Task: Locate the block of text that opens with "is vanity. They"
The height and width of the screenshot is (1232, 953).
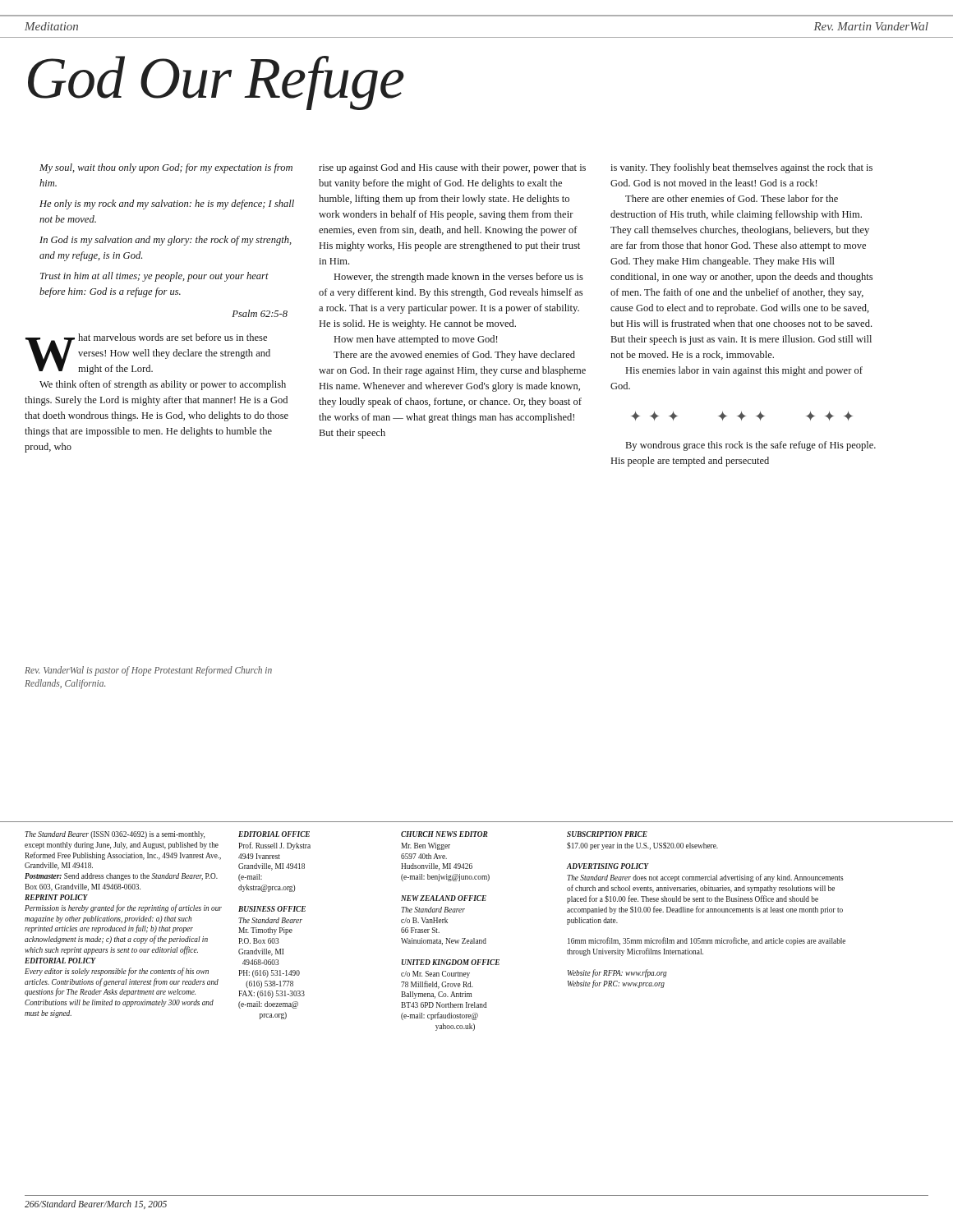Action: tap(745, 315)
